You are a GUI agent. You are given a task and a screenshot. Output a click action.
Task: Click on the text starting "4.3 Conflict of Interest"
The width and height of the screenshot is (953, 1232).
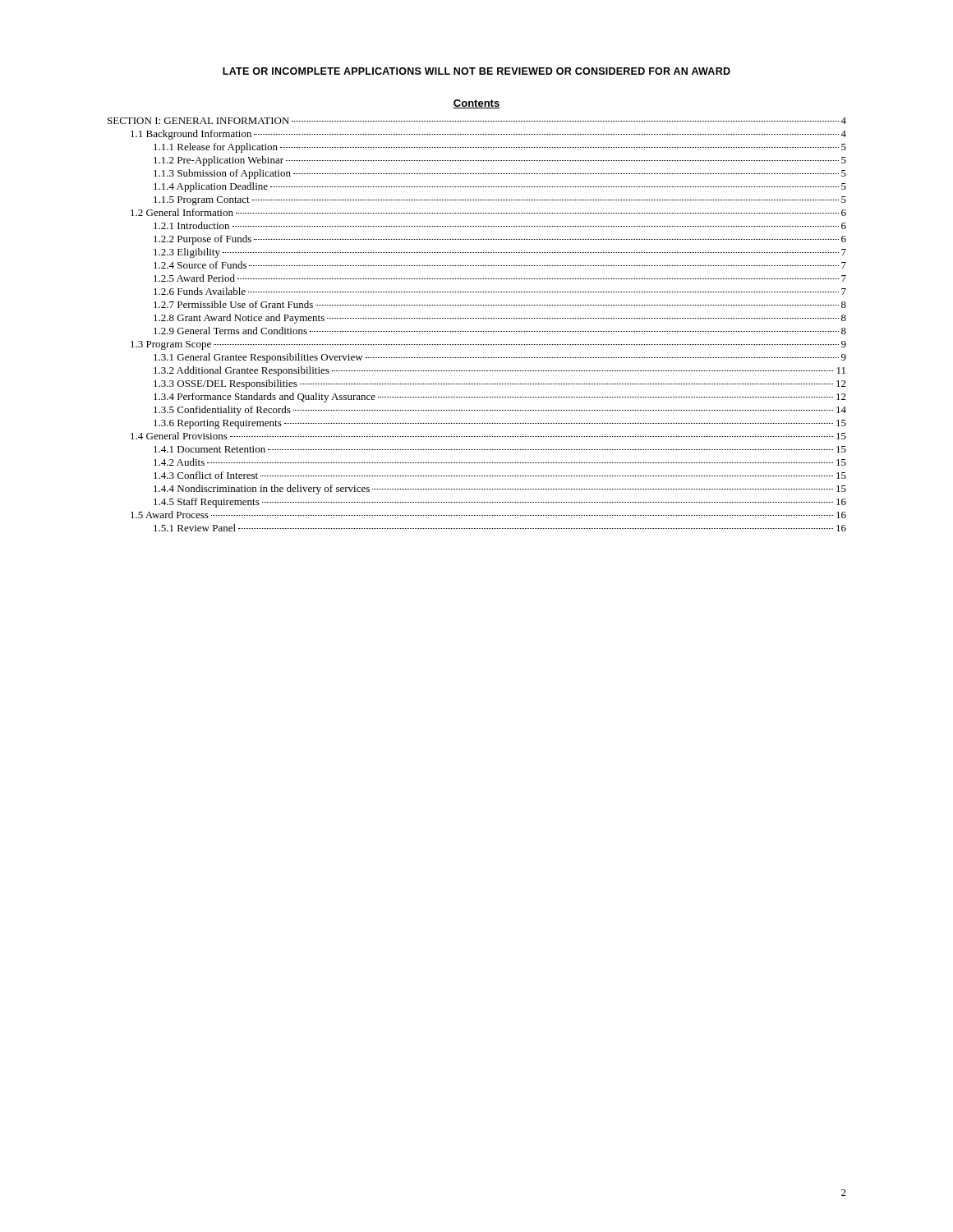point(499,476)
